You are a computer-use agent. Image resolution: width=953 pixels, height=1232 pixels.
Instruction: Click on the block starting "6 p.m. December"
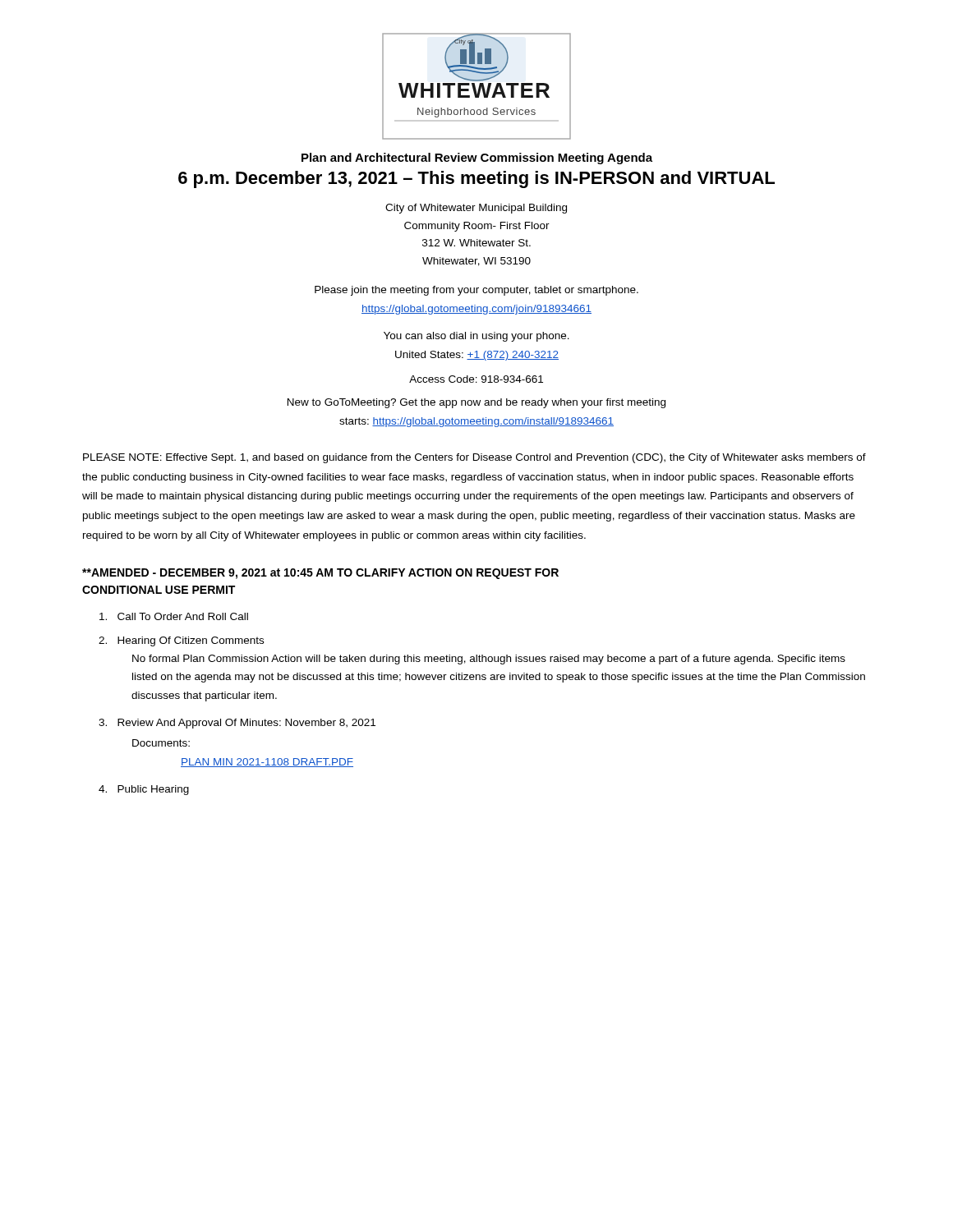coord(476,178)
